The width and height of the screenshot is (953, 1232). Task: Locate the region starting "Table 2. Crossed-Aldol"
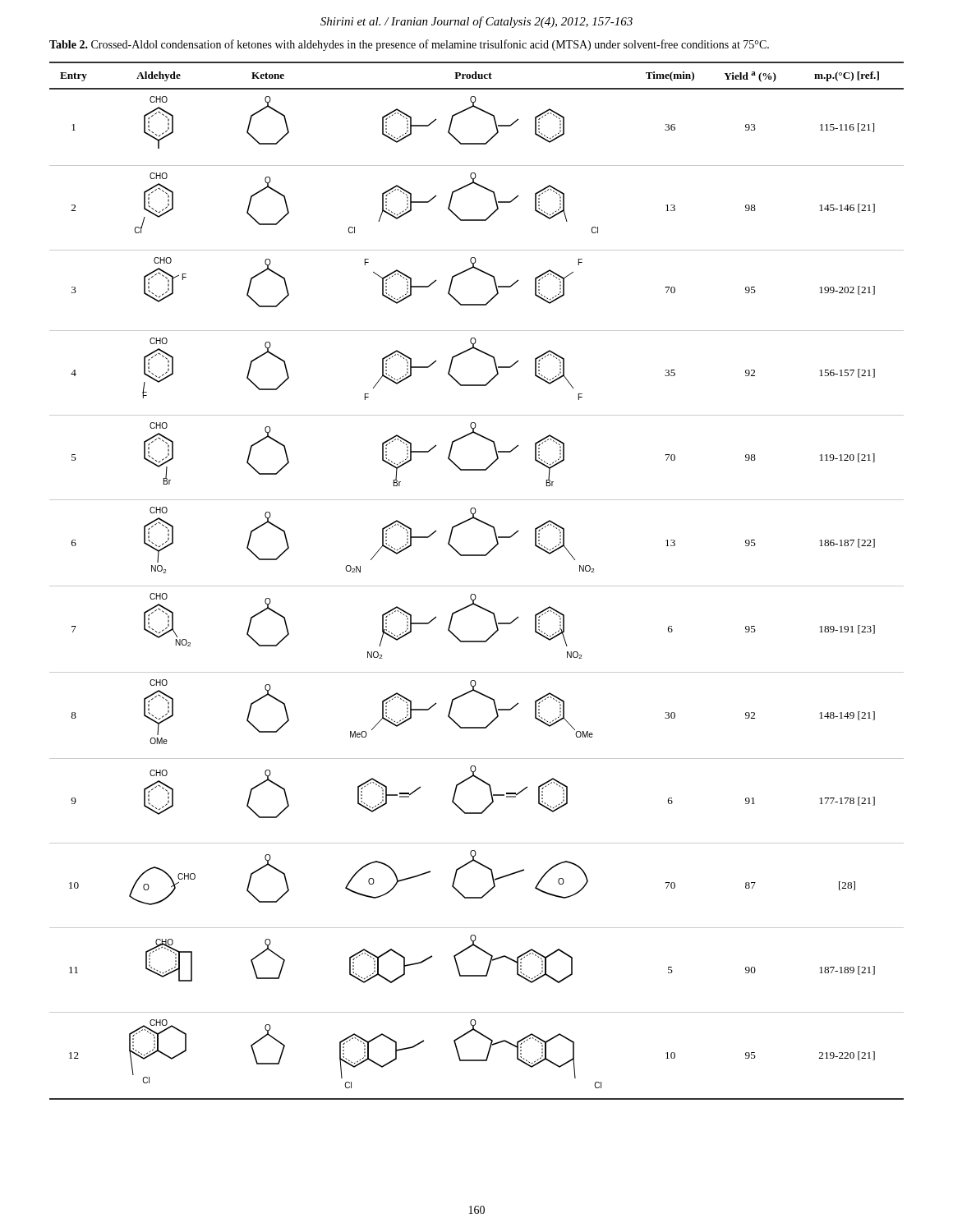pos(409,45)
